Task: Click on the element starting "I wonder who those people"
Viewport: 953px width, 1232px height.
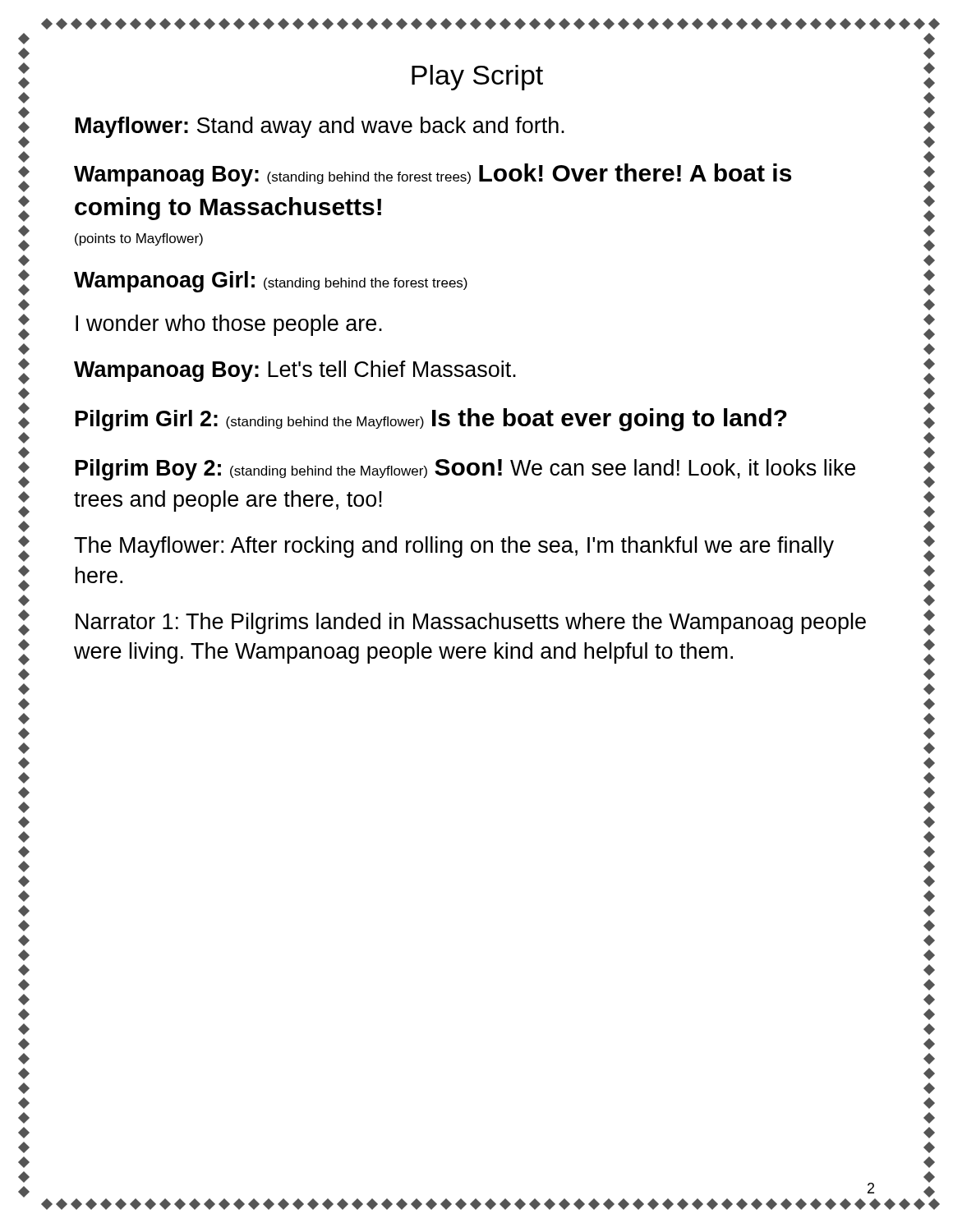Action: (229, 323)
